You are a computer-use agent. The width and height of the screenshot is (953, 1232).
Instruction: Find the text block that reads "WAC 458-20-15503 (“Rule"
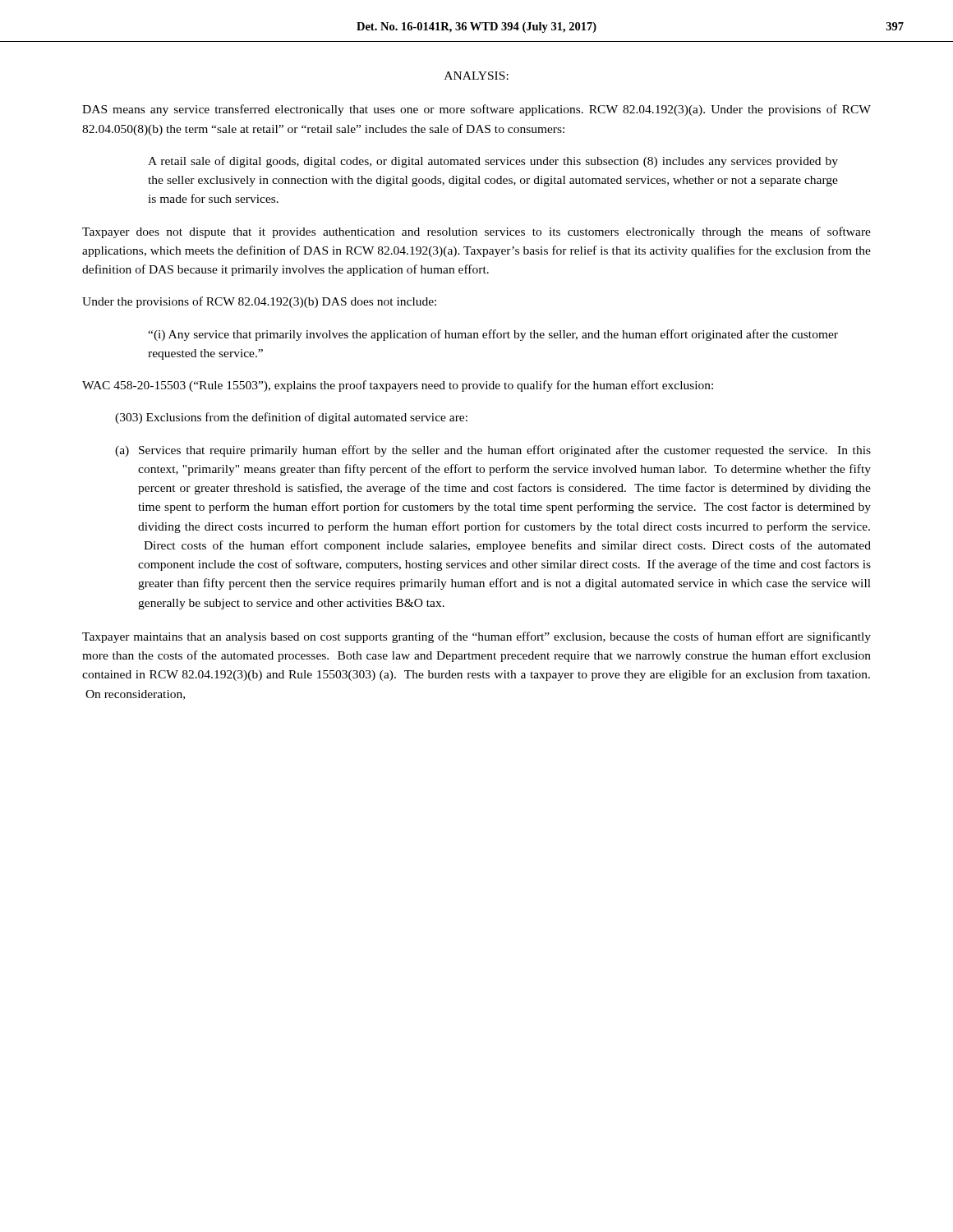[x=398, y=385]
